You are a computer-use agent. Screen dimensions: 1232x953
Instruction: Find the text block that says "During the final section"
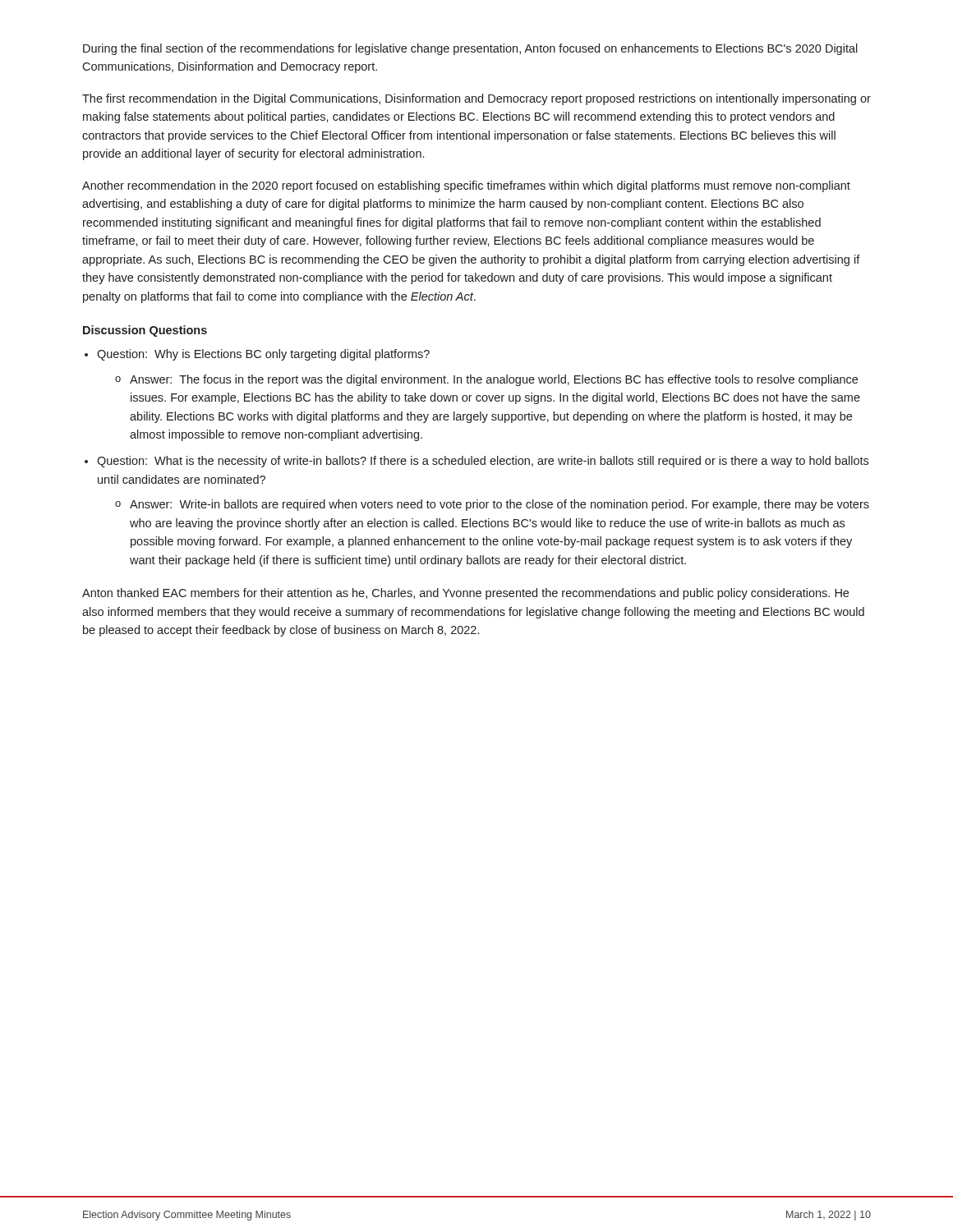click(x=470, y=58)
